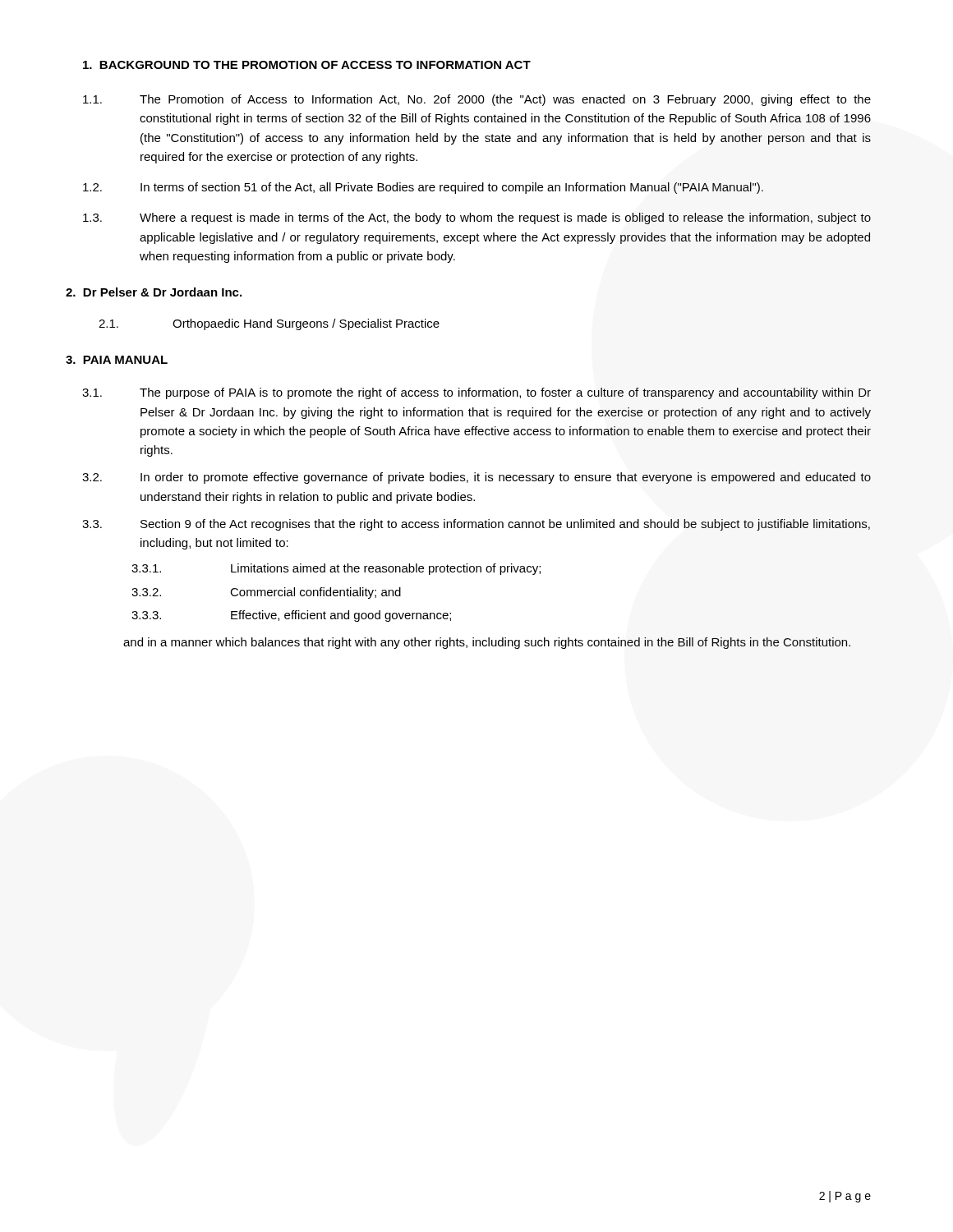953x1232 pixels.
Task: Click the passage that begins "2. In terms"
Action: click(468, 187)
